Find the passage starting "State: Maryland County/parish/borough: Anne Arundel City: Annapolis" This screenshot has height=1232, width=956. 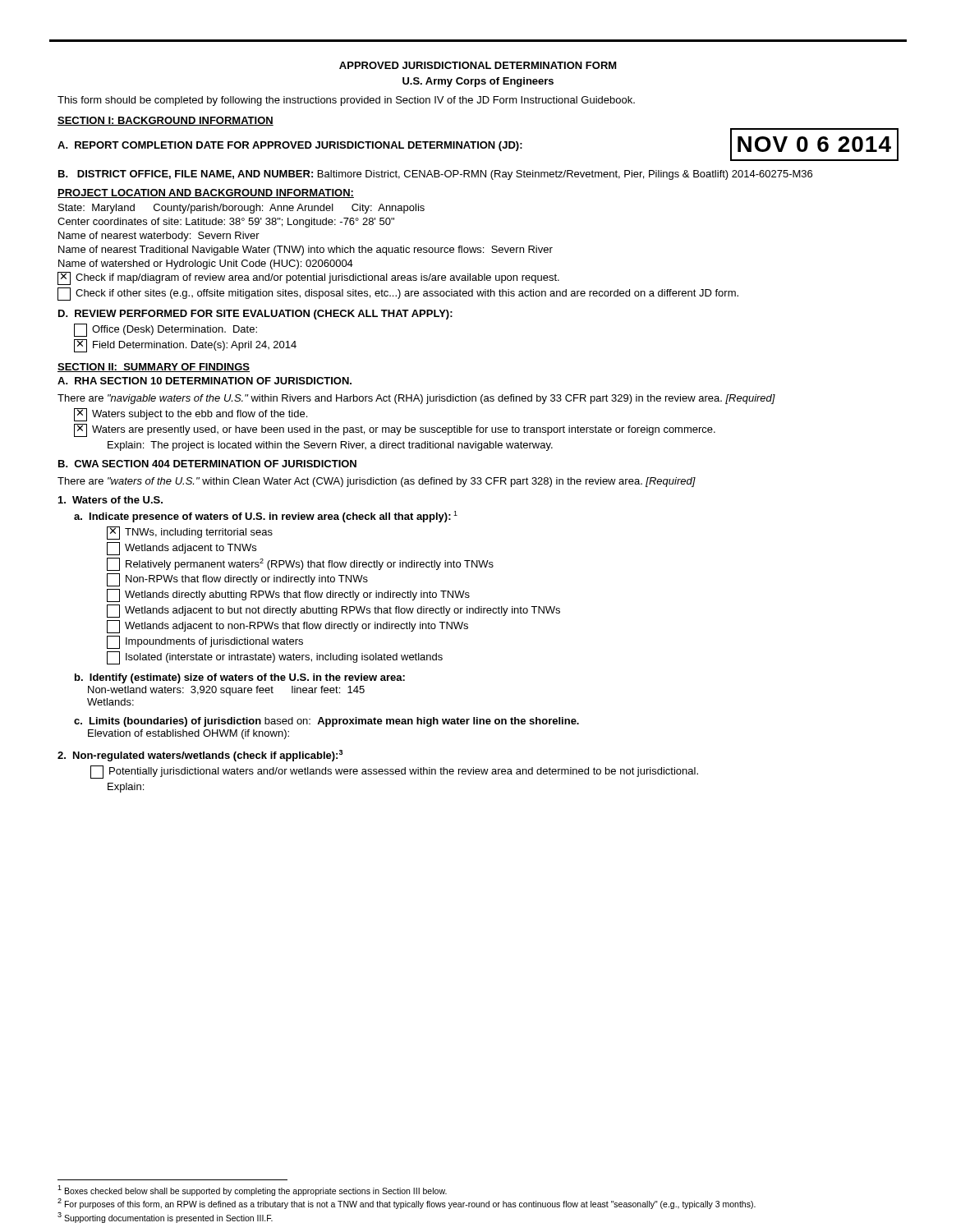tap(241, 207)
